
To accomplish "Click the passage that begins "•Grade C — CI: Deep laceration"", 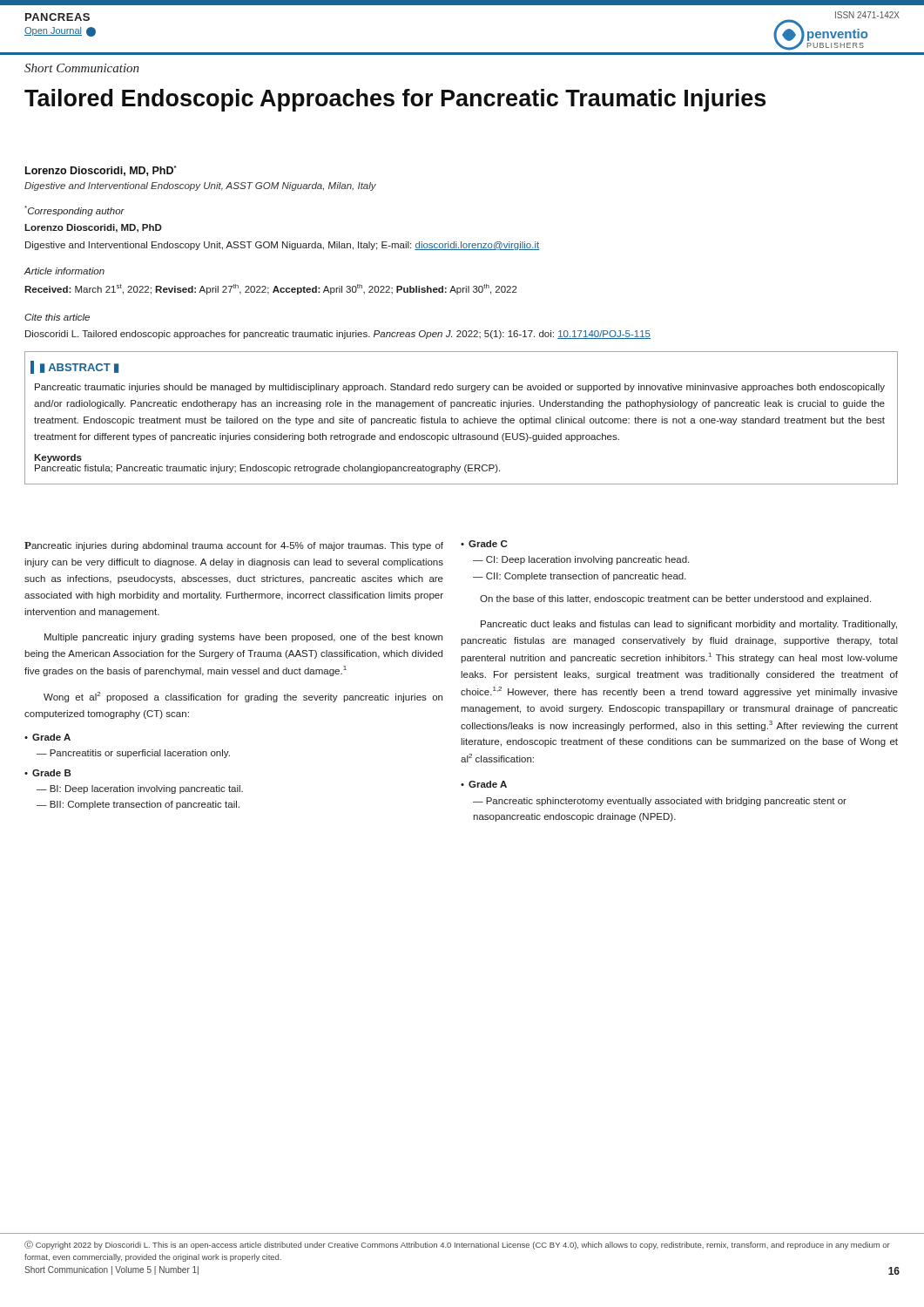I will coord(679,560).
